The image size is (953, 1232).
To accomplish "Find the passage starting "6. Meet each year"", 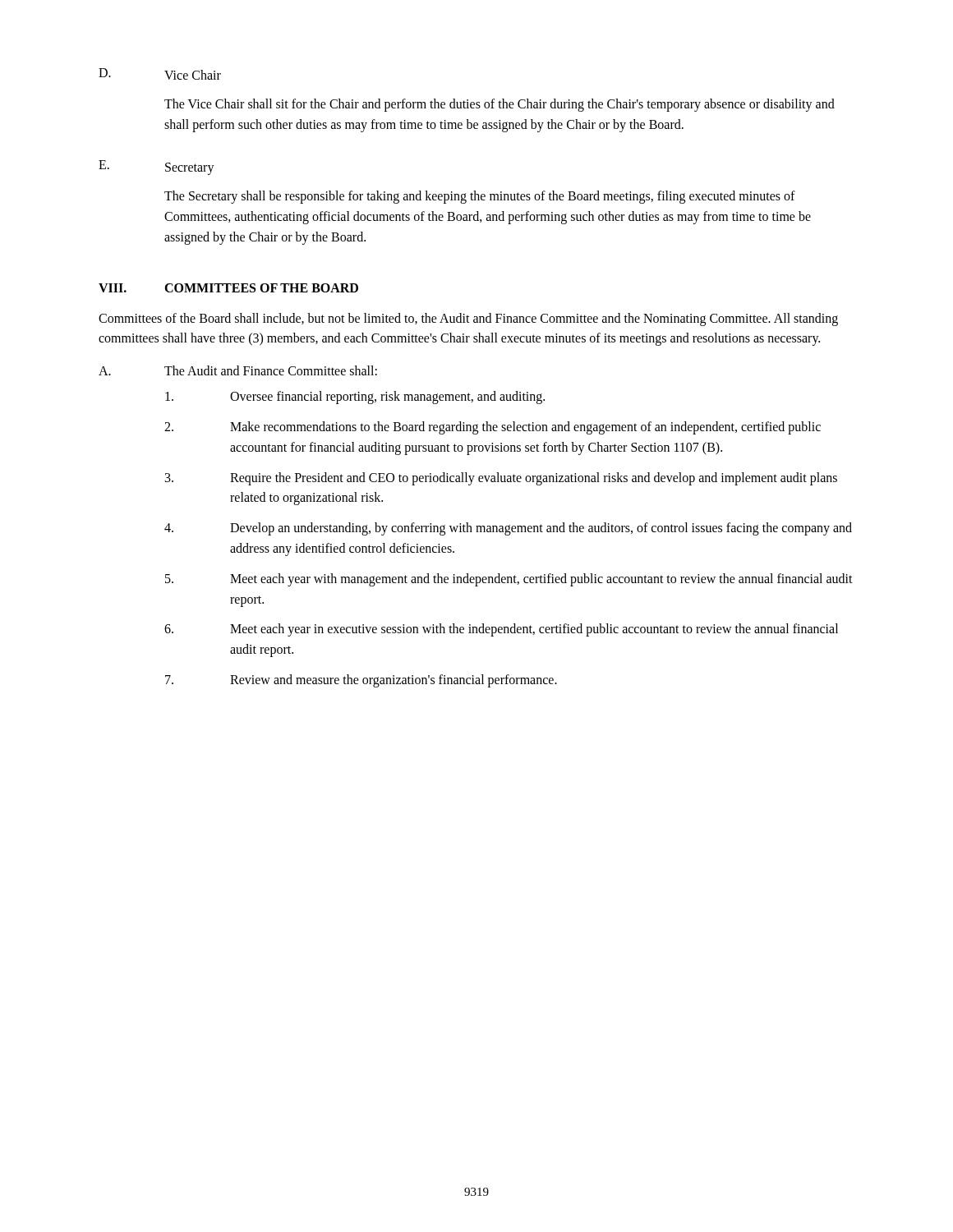I will [x=509, y=640].
